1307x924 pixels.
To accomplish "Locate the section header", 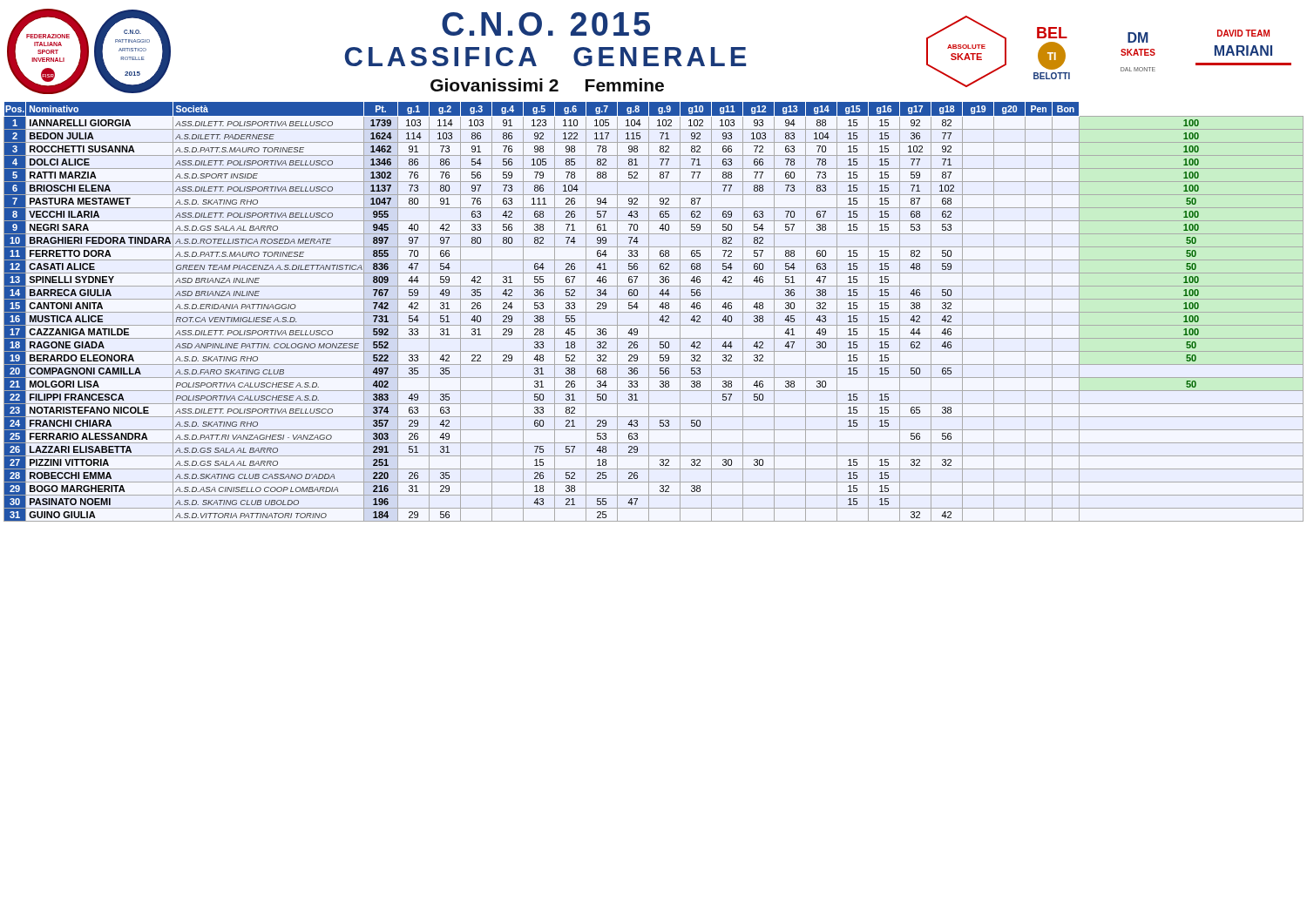I will click(547, 85).
